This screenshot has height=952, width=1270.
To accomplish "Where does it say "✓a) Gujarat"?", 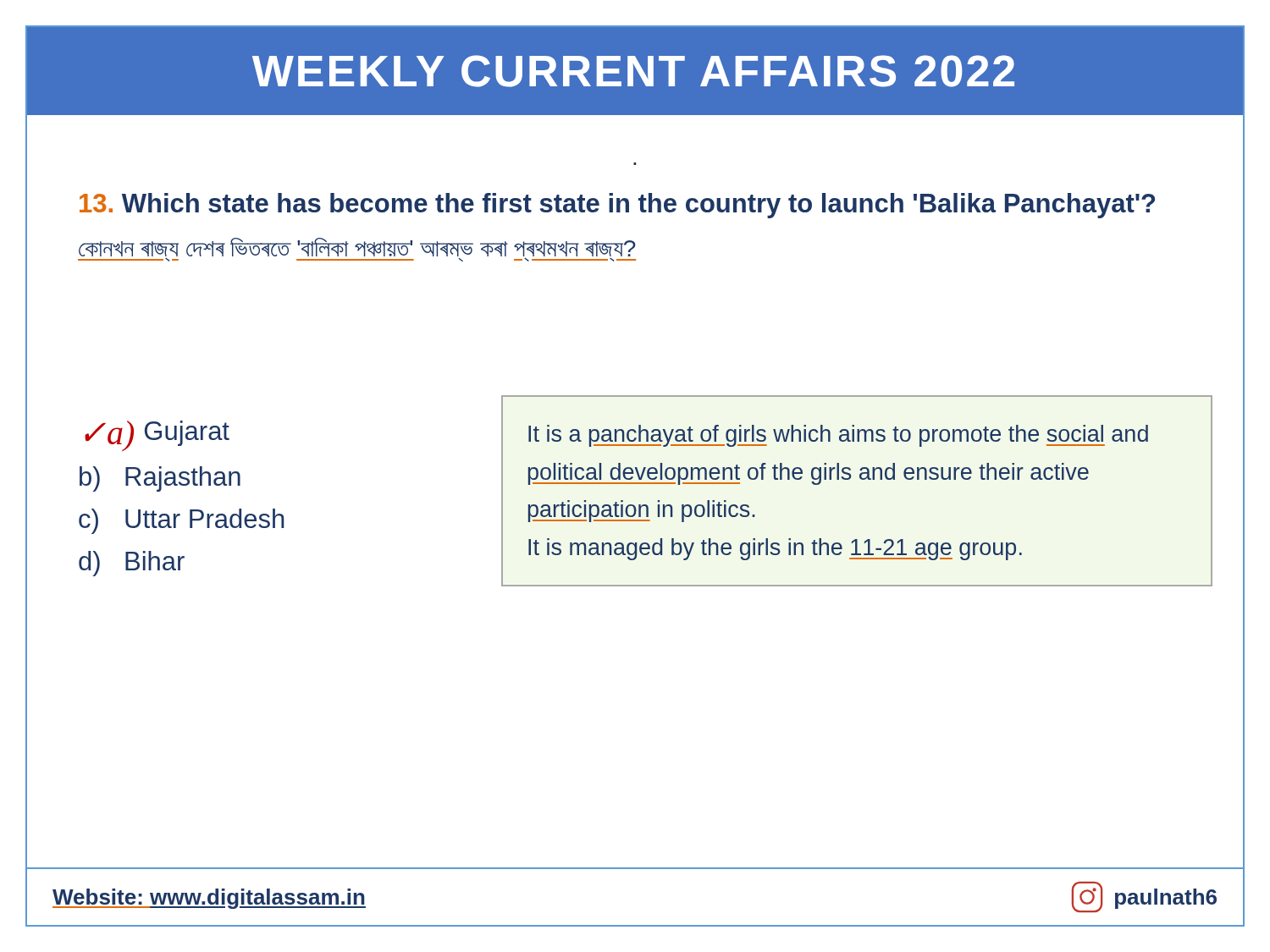I will tap(154, 433).
